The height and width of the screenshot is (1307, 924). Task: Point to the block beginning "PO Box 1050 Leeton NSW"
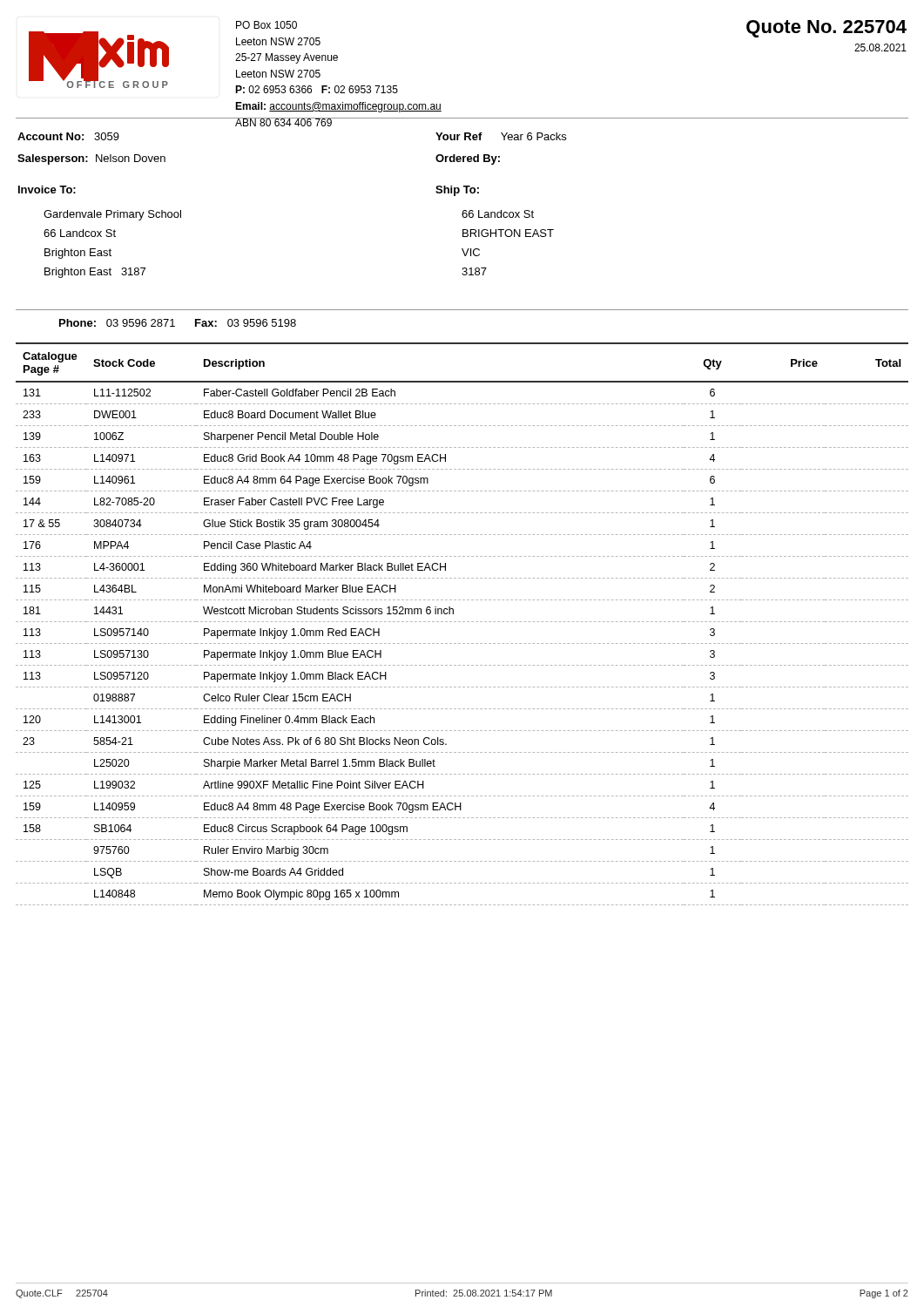tap(338, 74)
